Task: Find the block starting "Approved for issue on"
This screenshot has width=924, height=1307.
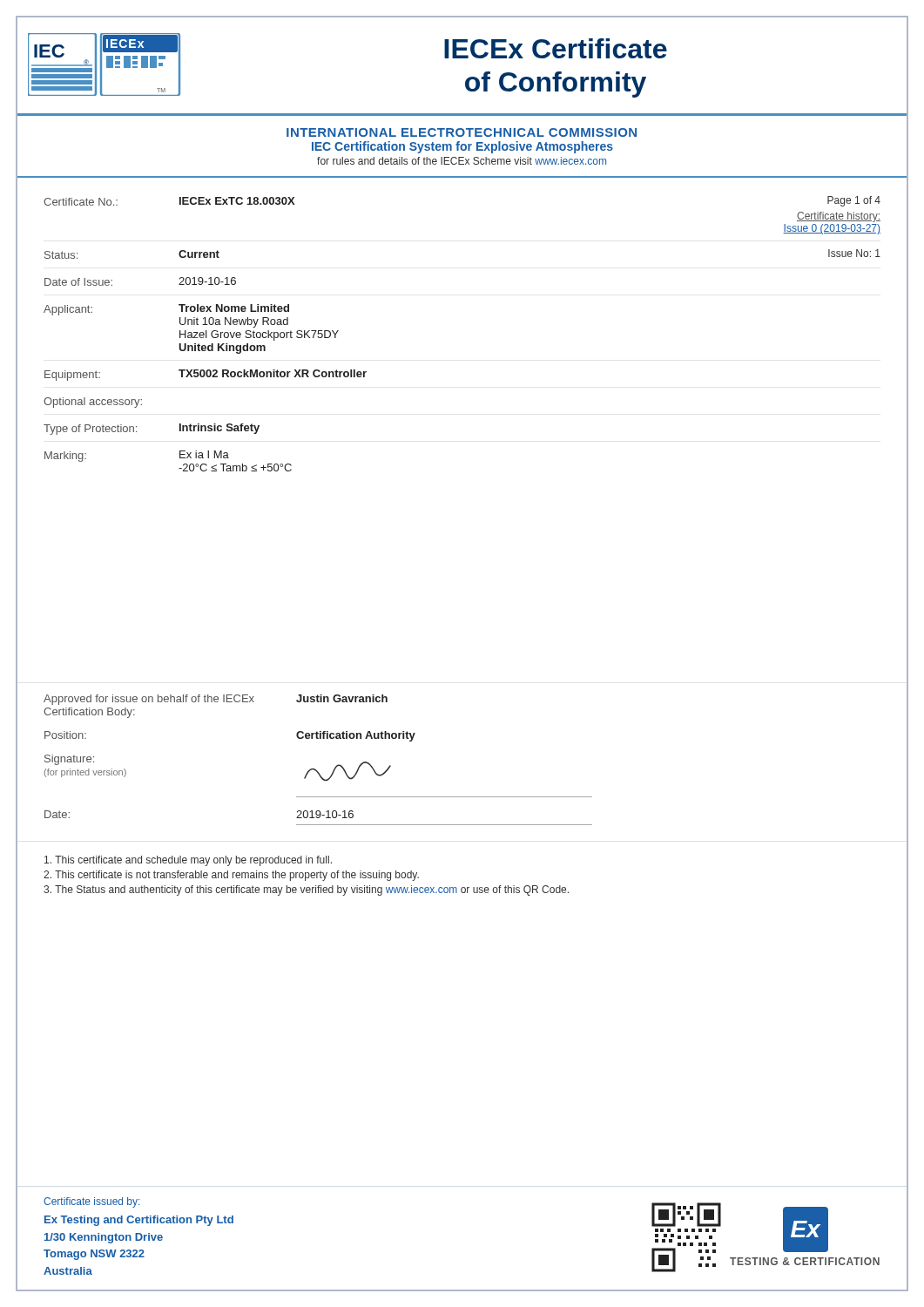Action: click(x=149, y=705)
